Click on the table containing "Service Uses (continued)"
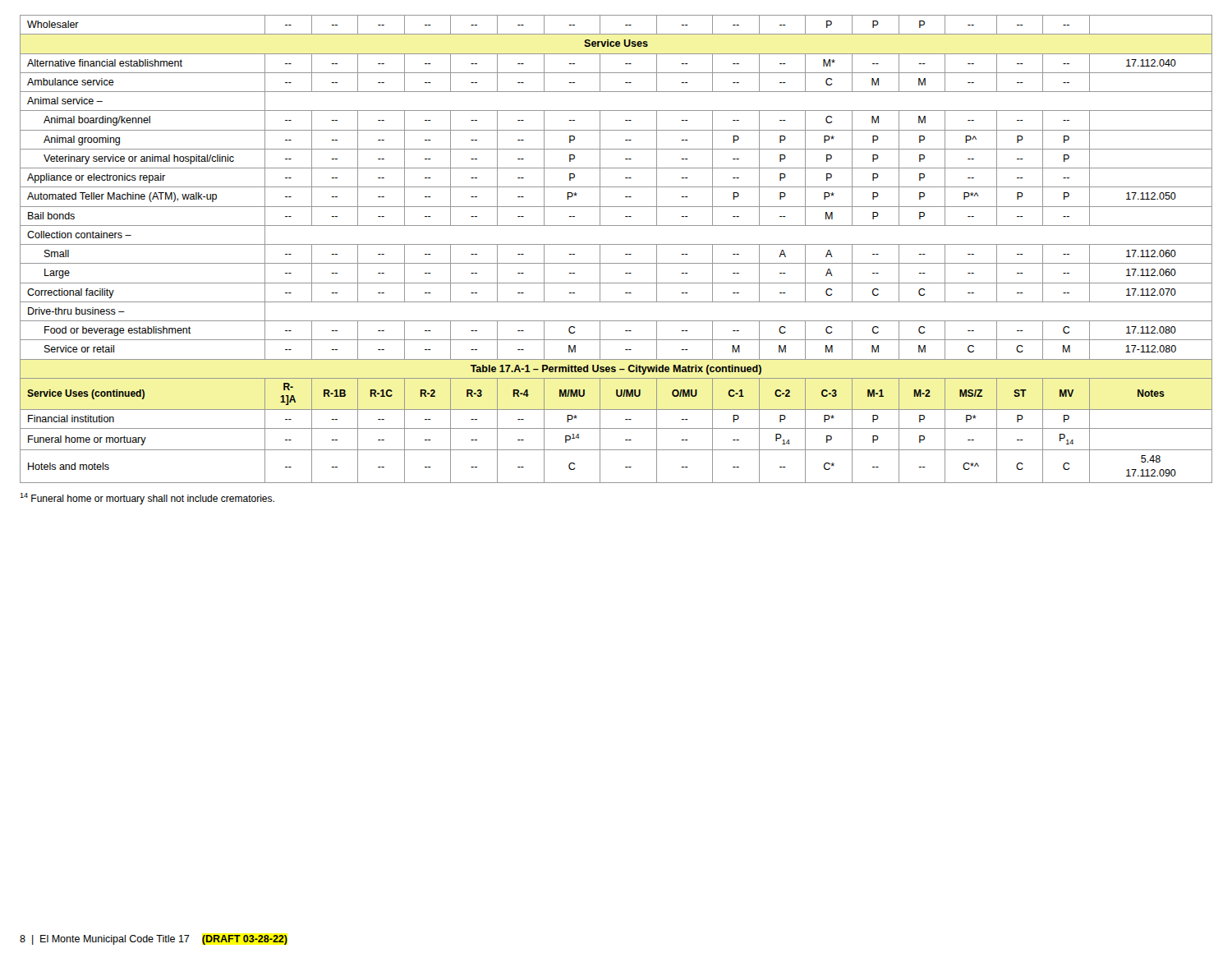The width and height of the screenshot is (1232, 953). pos(616,249)
